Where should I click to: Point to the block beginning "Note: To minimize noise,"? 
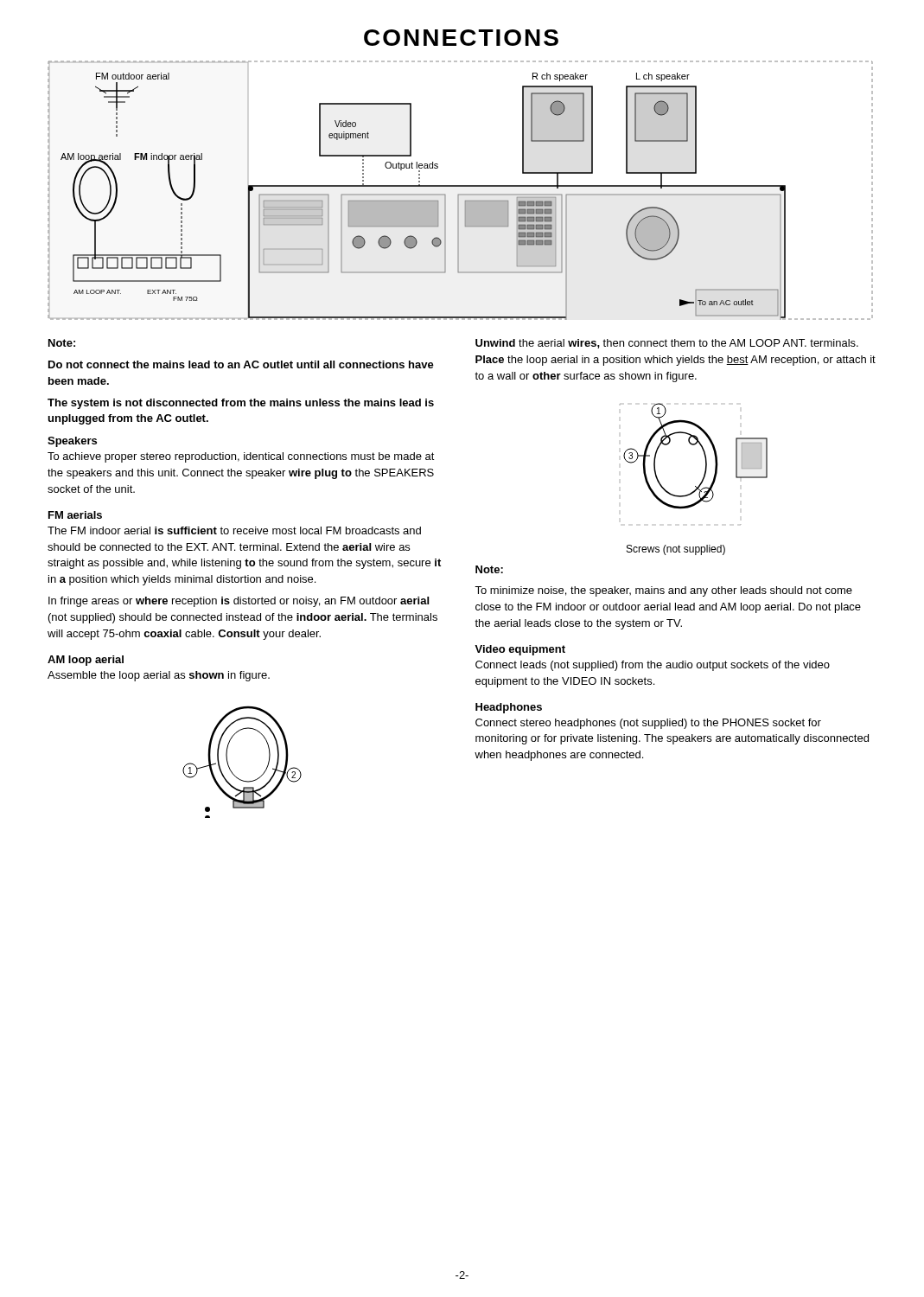tap(676, 597)
